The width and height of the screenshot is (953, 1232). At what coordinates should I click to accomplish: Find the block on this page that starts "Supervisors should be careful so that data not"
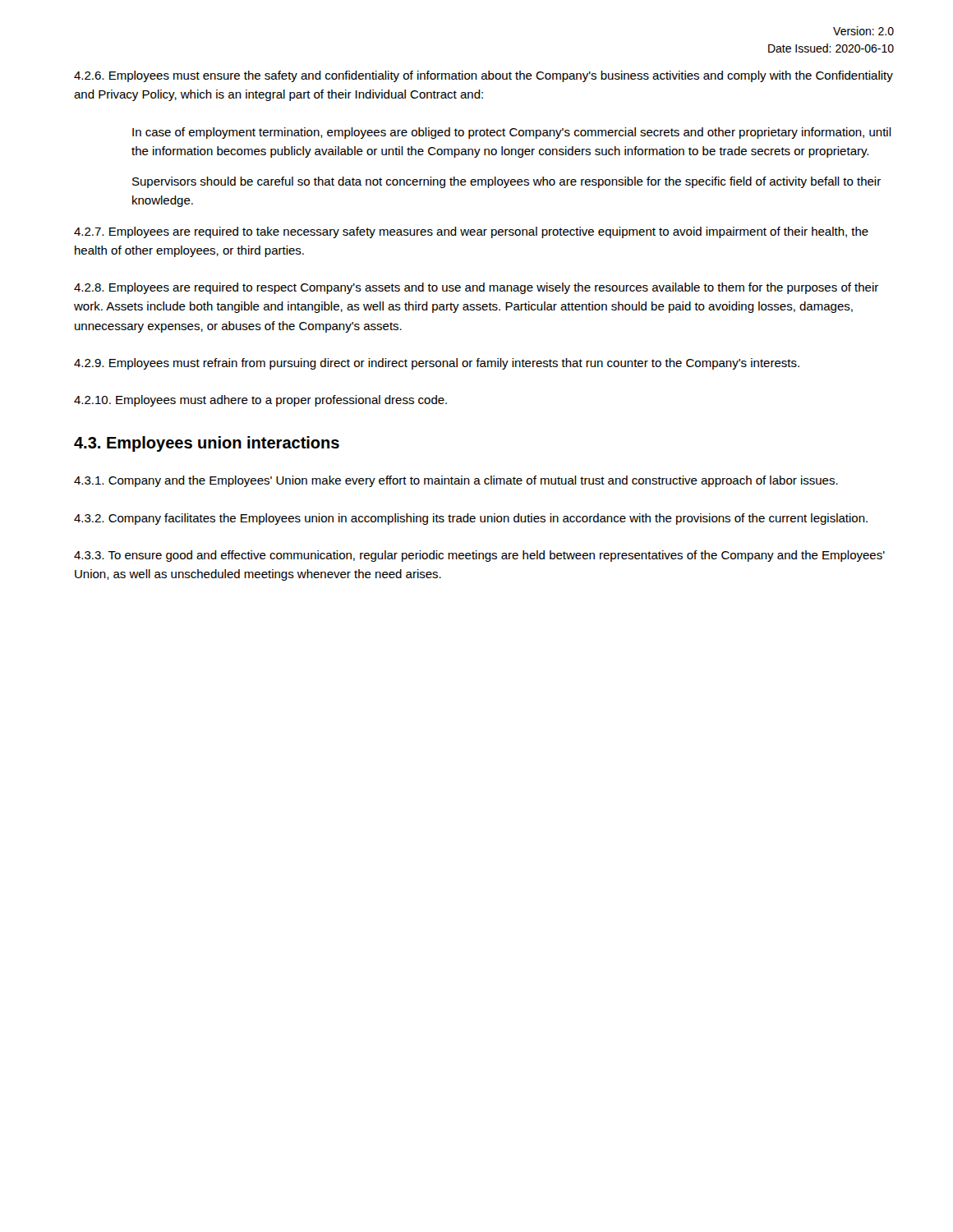click(x=506, y=191)
